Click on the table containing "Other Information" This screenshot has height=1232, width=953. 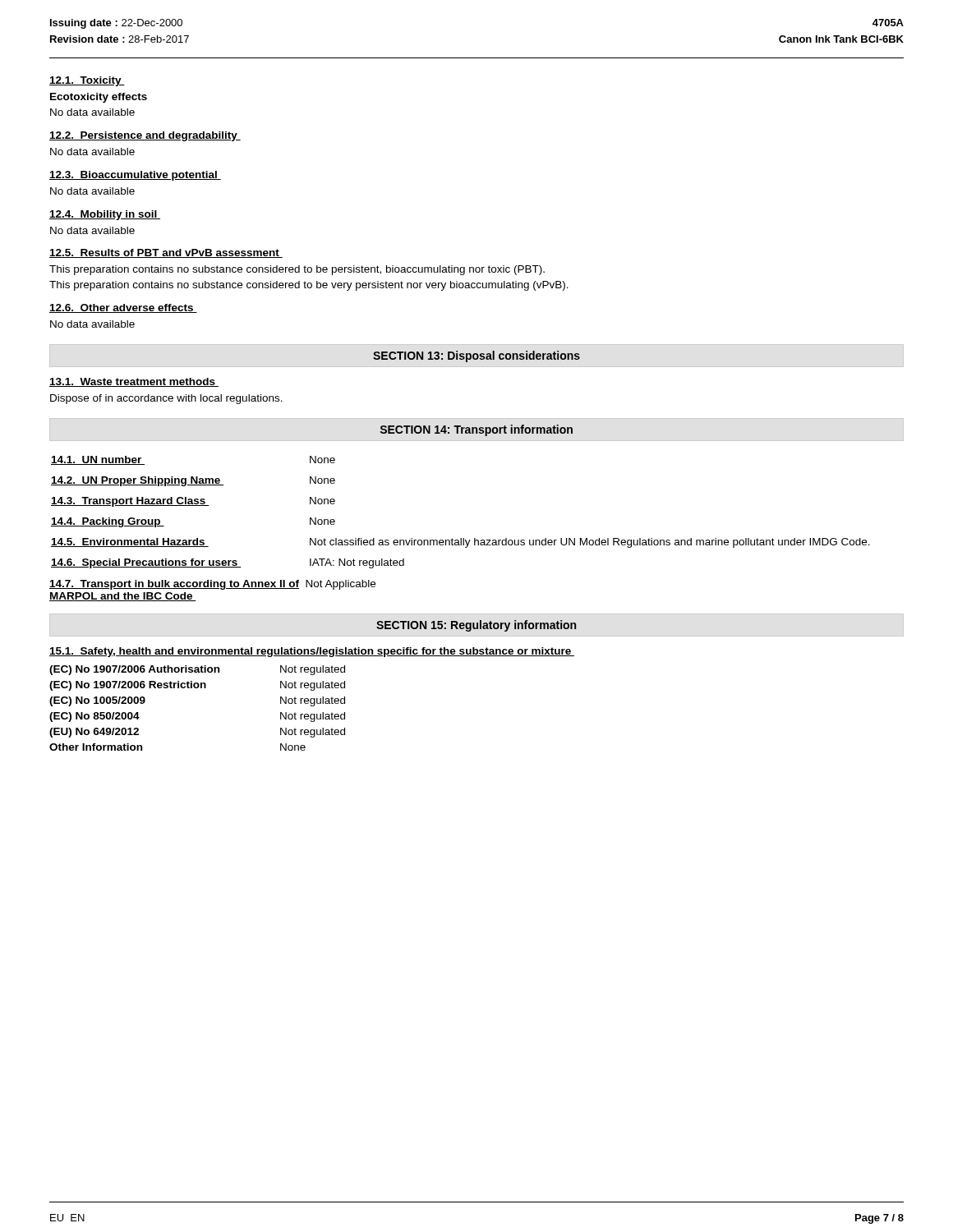(x=476, y=708)
